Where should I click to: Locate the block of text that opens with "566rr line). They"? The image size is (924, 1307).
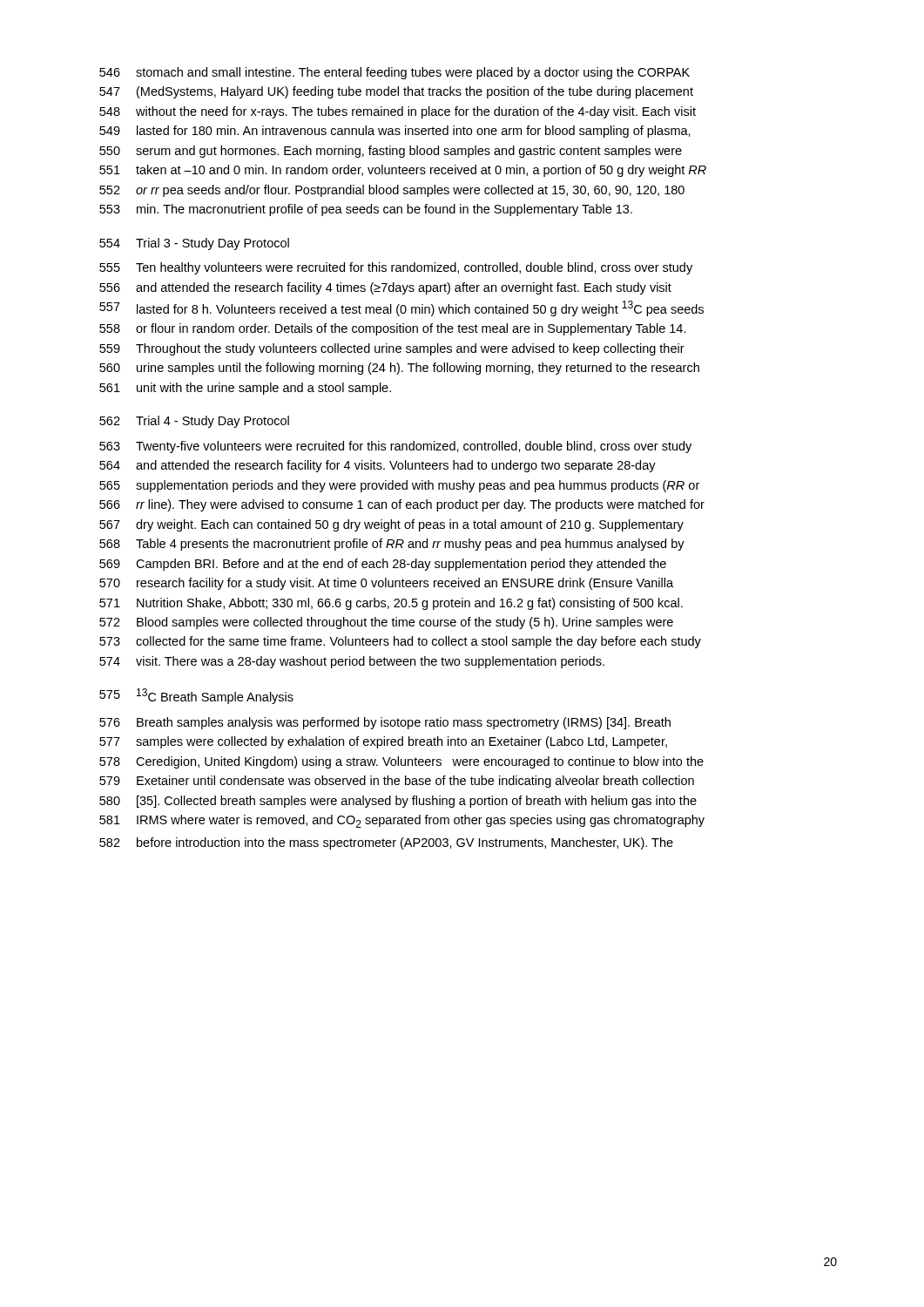[x=462, y=505]
